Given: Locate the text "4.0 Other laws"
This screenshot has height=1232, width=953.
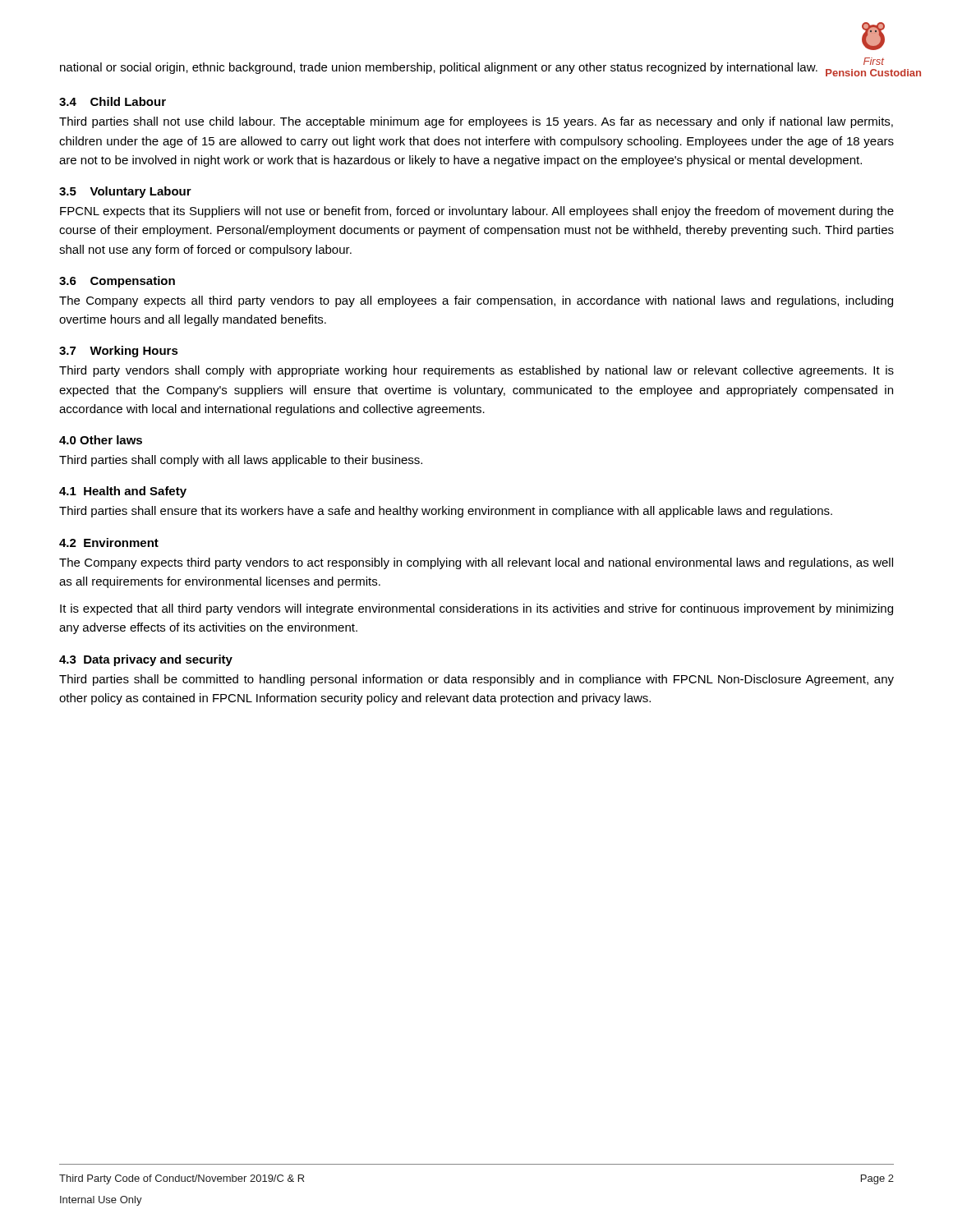Looking at the screenshot, I should (x=101, y=440).
